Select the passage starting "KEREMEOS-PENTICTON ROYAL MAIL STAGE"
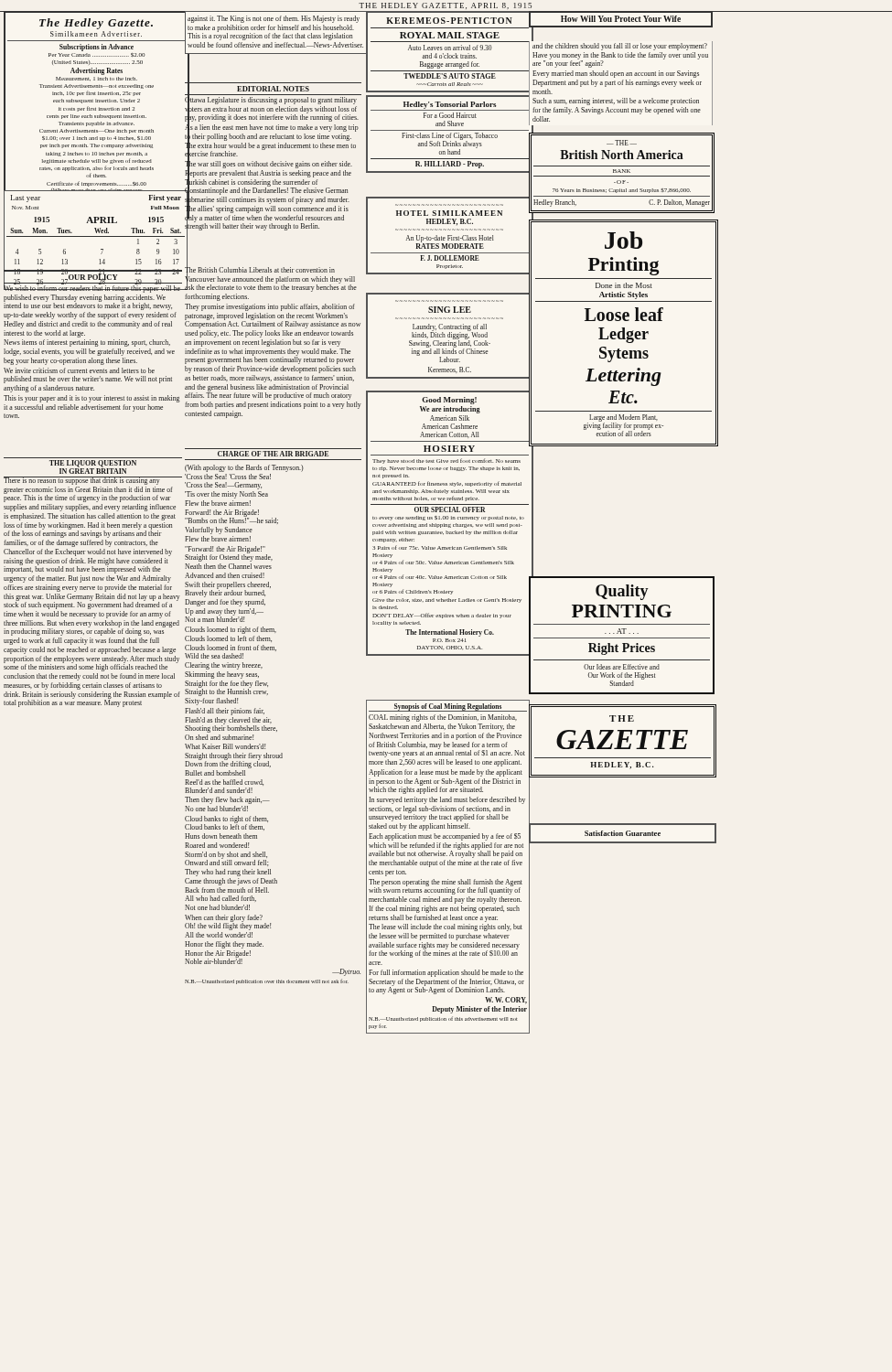The image size is (892, 1372). tap(450, 52)
